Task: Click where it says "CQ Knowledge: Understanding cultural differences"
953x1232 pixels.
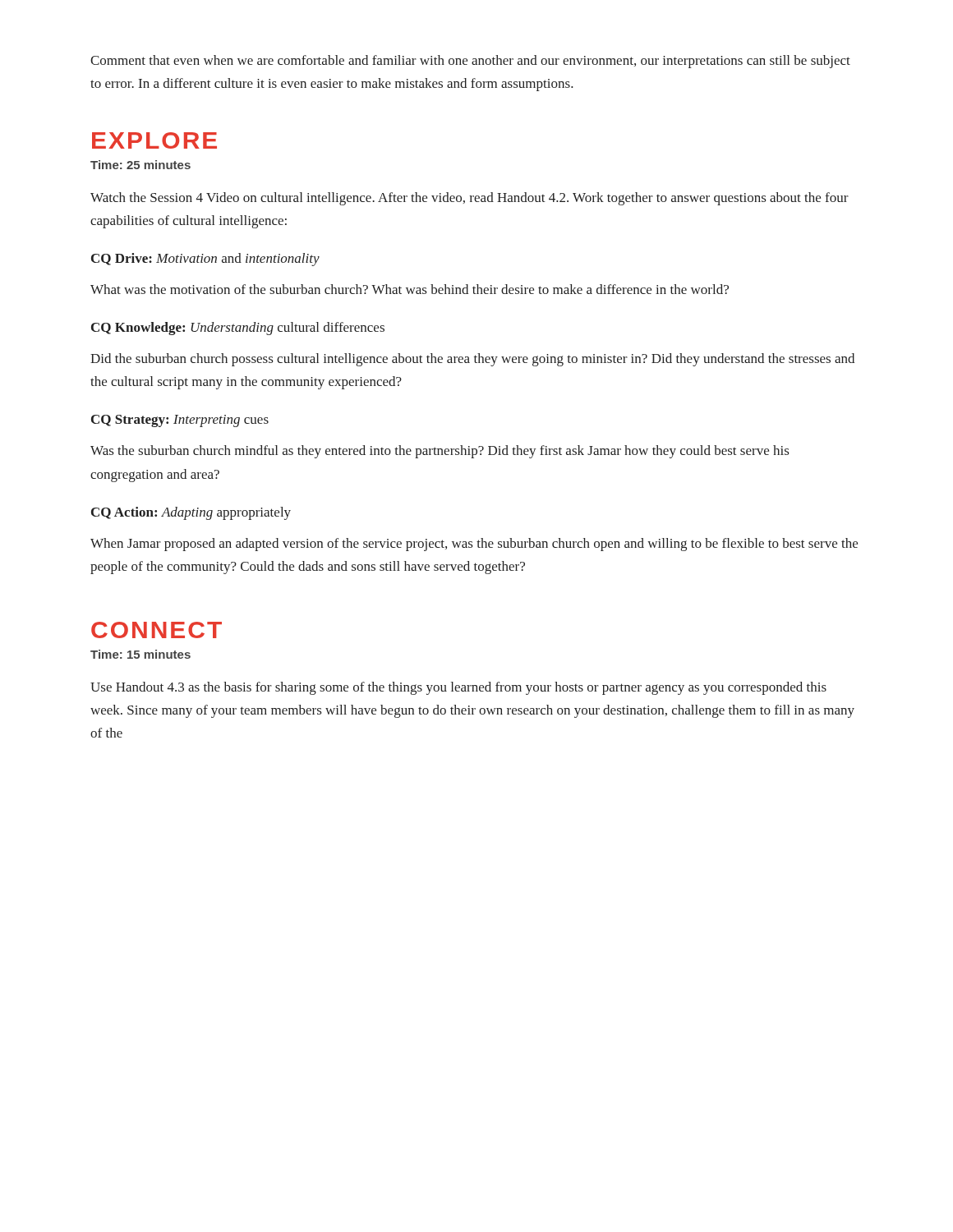Action: [238, 328]
